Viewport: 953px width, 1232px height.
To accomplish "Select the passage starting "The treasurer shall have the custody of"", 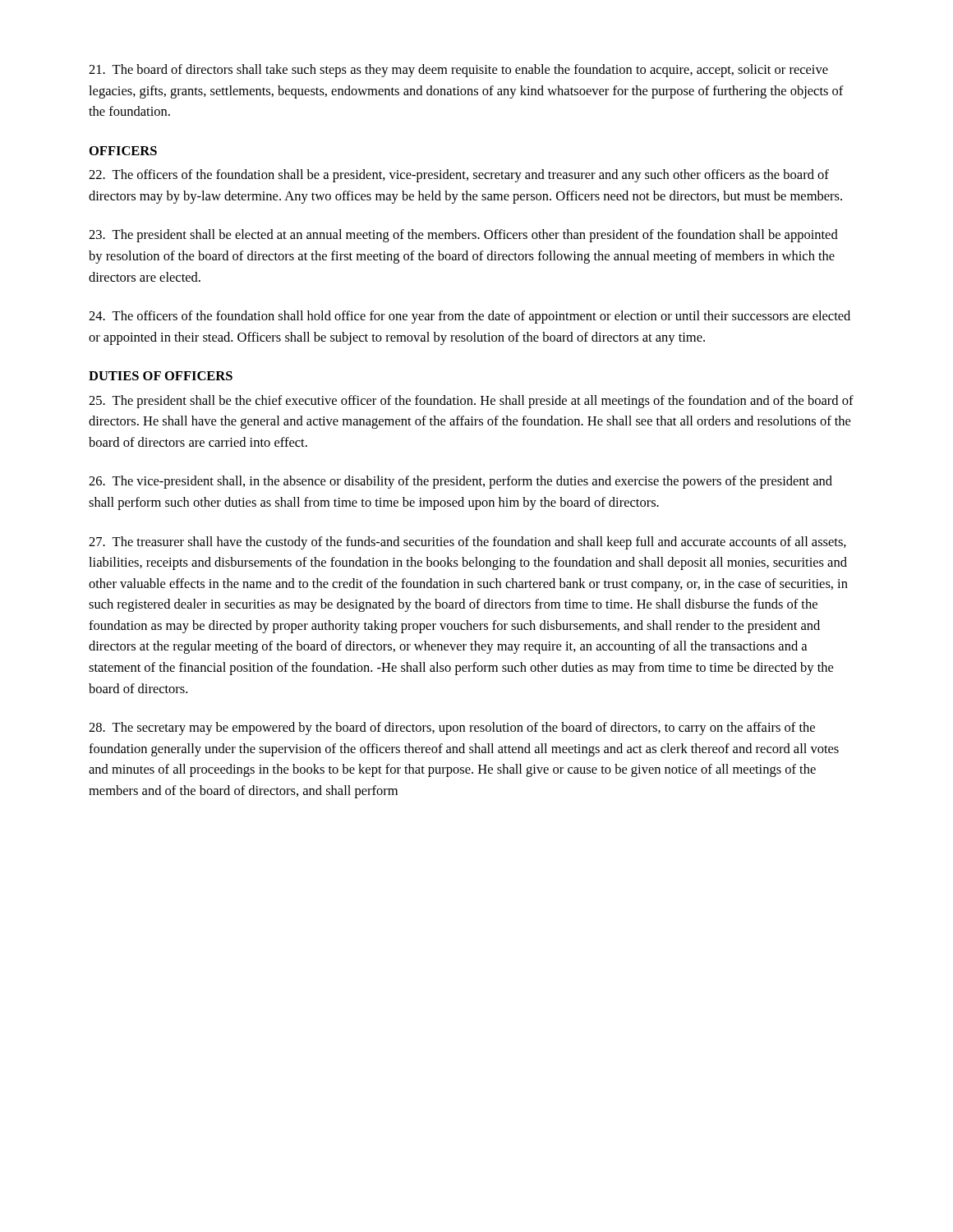I will tap(468, 615).
